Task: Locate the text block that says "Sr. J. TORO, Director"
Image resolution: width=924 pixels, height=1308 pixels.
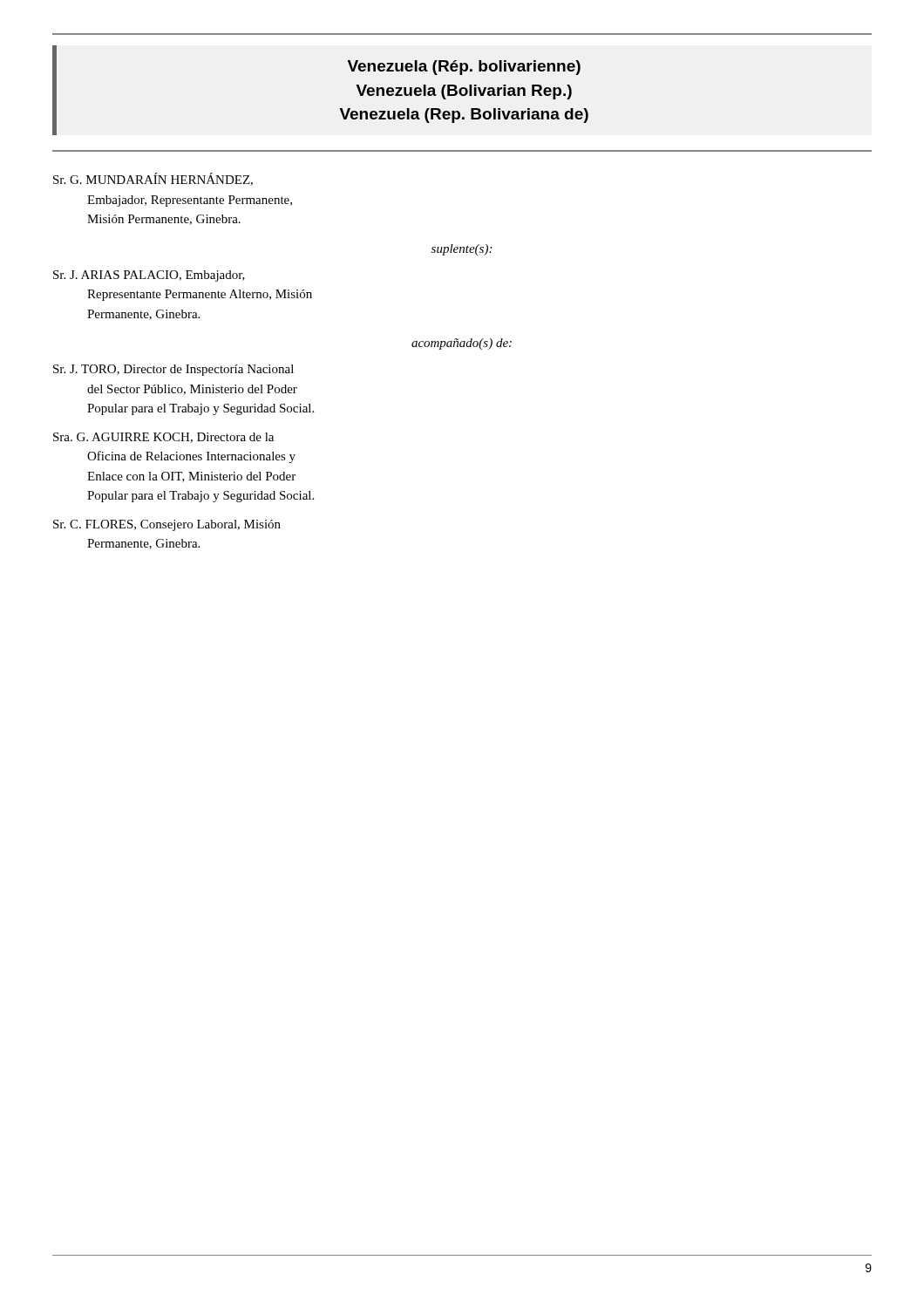Action: 173,370
